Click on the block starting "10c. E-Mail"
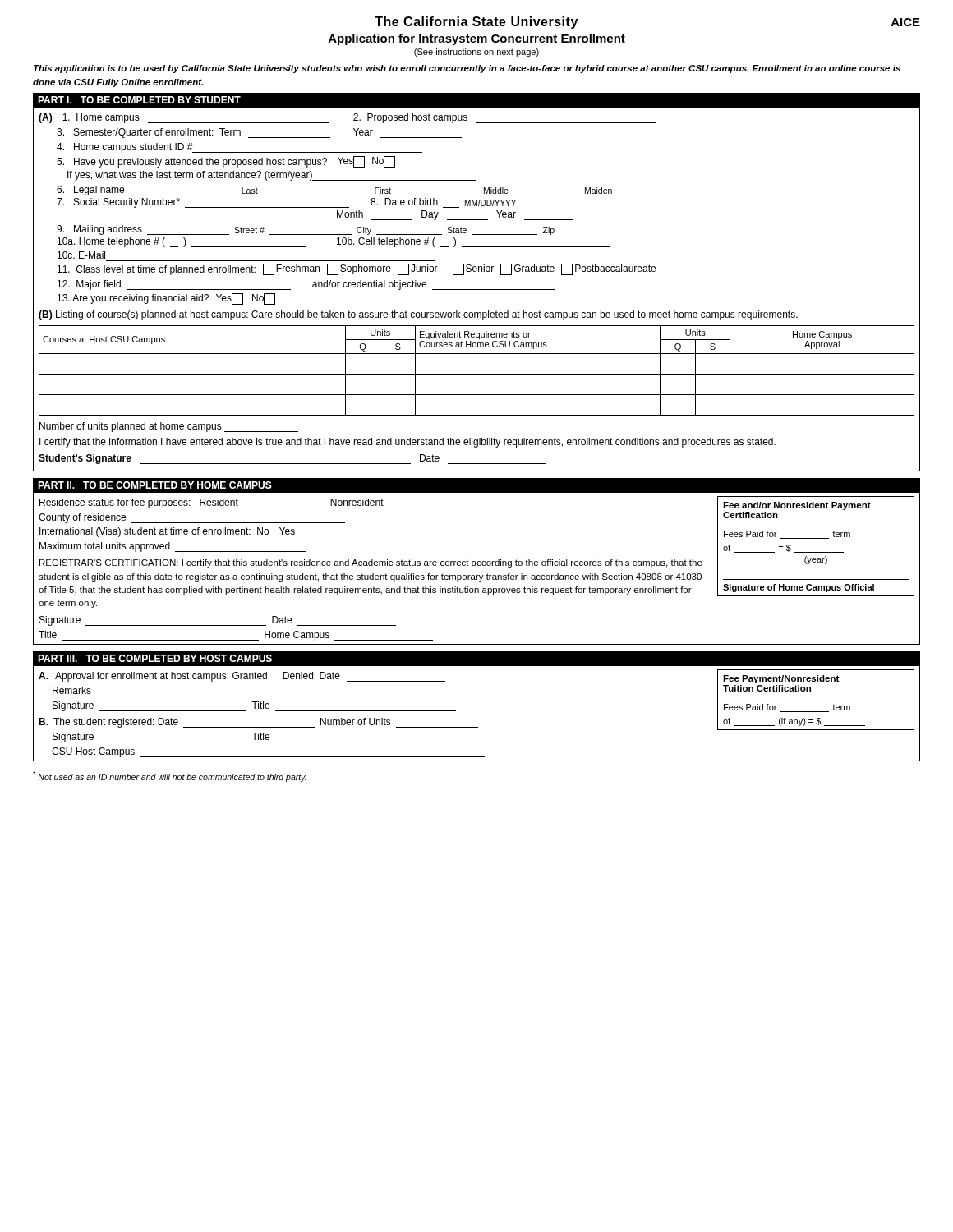The image size is (953, 1232). (246, 255)
